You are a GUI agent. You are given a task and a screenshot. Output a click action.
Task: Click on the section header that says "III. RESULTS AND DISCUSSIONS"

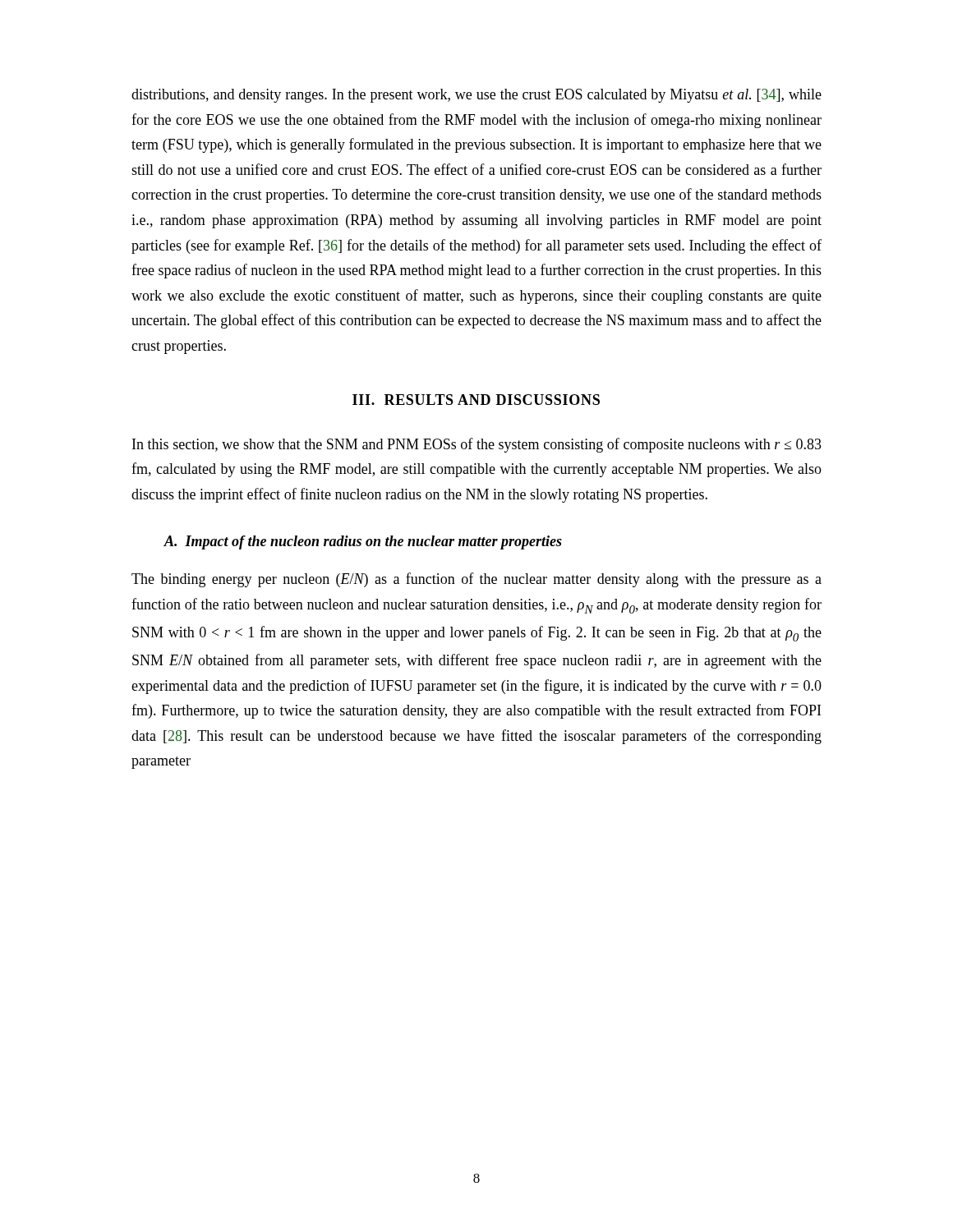pos(476,400)
